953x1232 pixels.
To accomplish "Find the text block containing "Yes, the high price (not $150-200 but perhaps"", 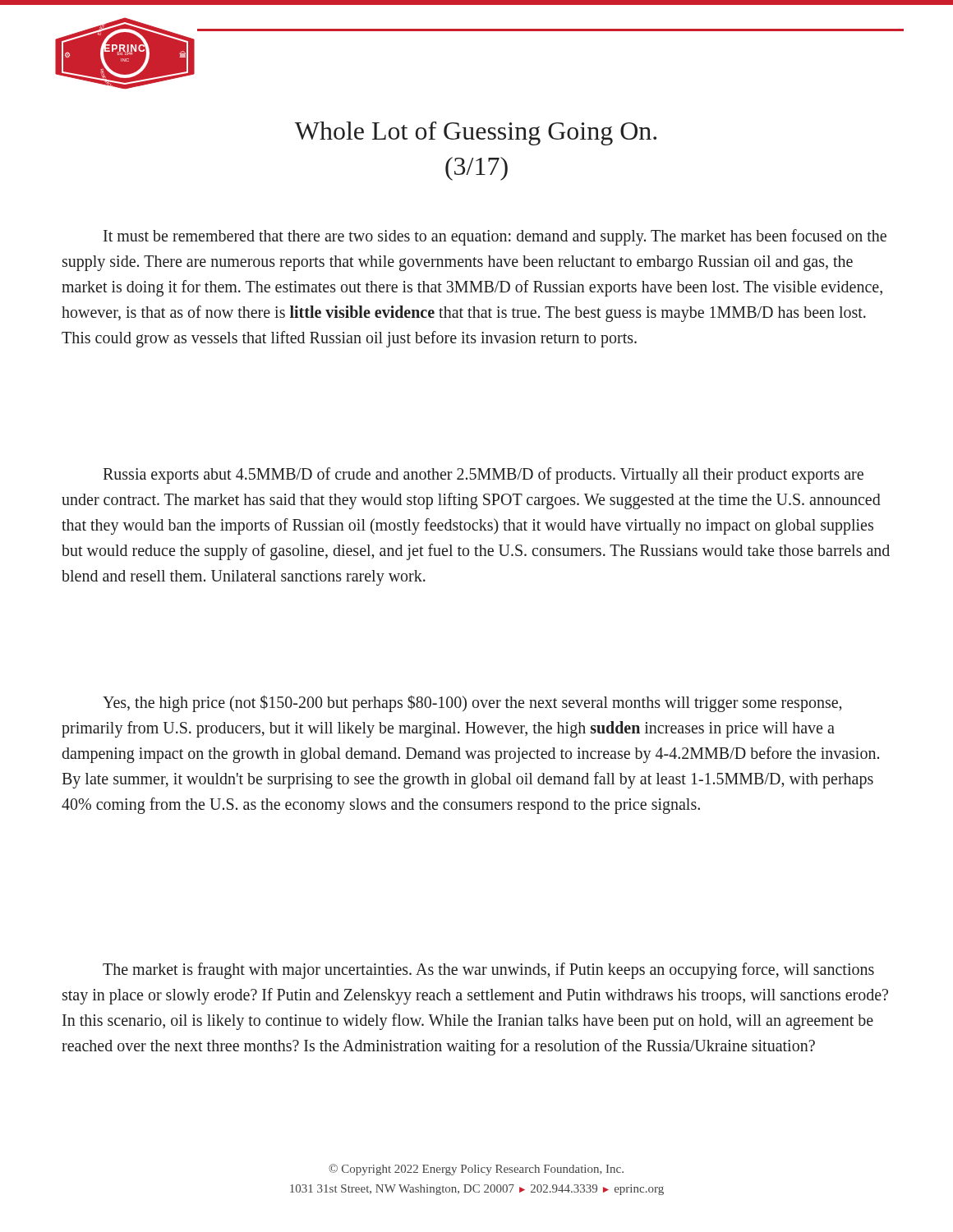I will tap(471, 753).
